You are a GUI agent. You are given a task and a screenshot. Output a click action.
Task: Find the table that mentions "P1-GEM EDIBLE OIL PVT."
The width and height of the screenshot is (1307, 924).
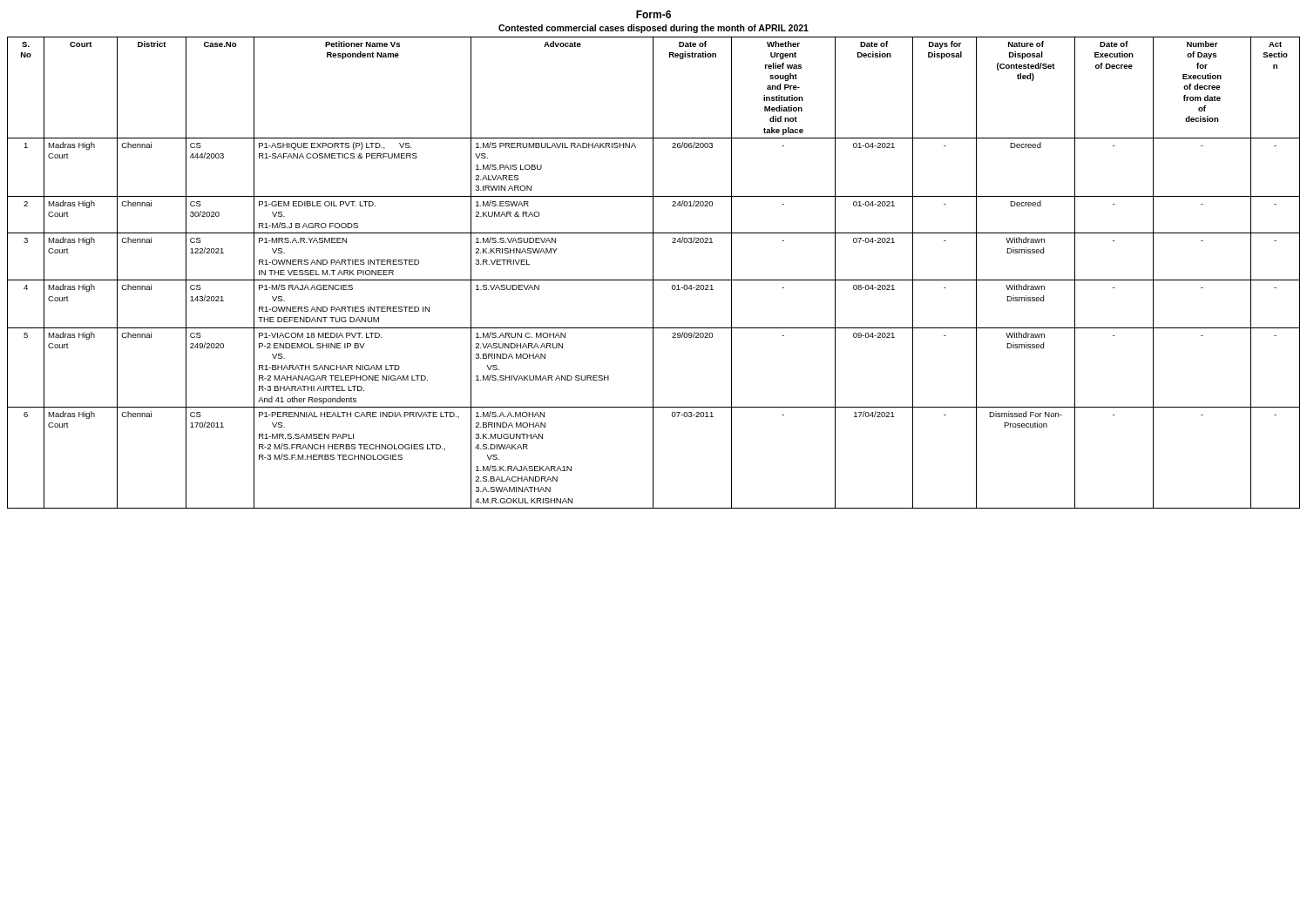(x=654, y=273)
